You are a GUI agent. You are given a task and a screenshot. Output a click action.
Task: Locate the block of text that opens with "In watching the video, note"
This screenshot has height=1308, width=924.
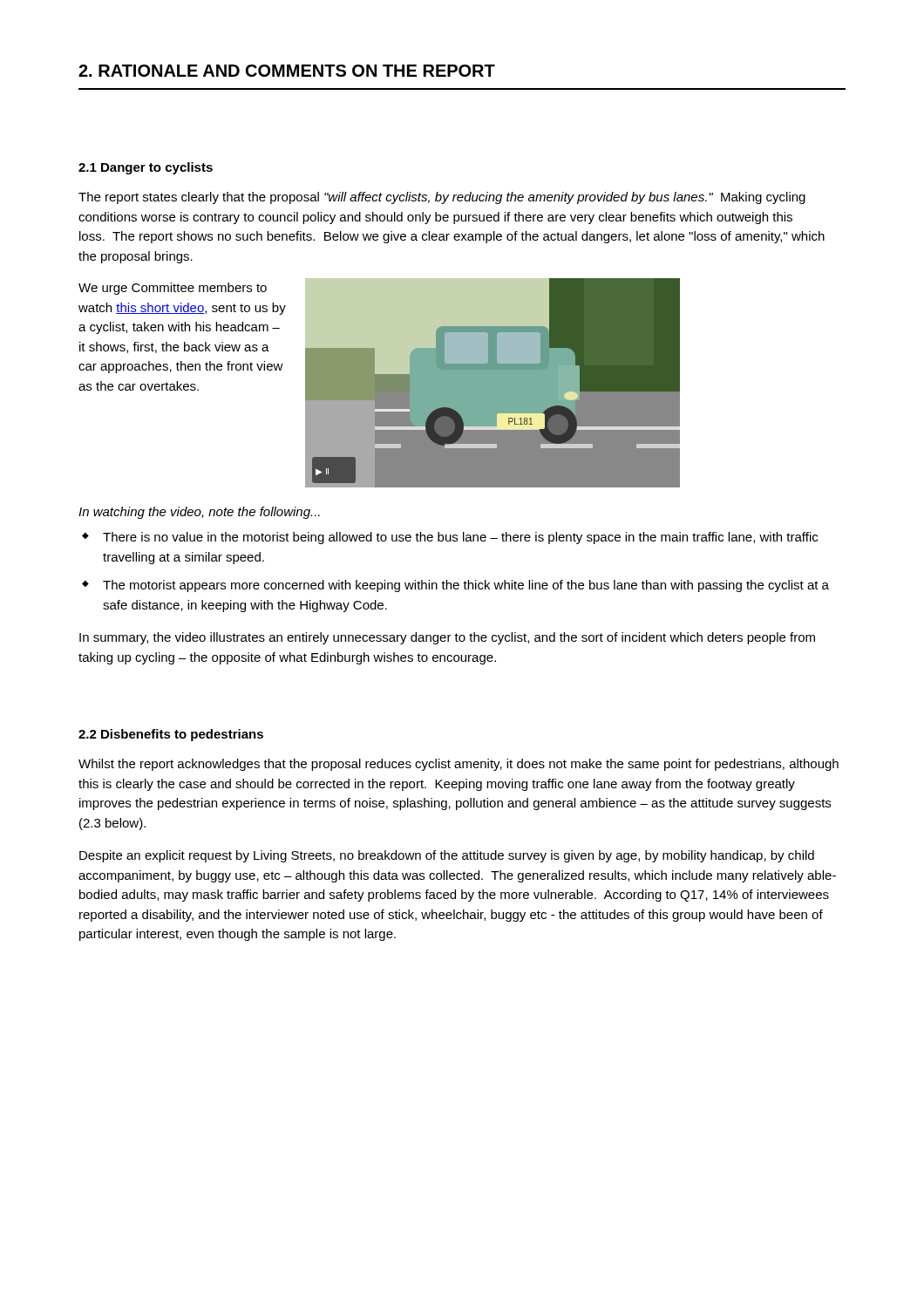point(199,513)
